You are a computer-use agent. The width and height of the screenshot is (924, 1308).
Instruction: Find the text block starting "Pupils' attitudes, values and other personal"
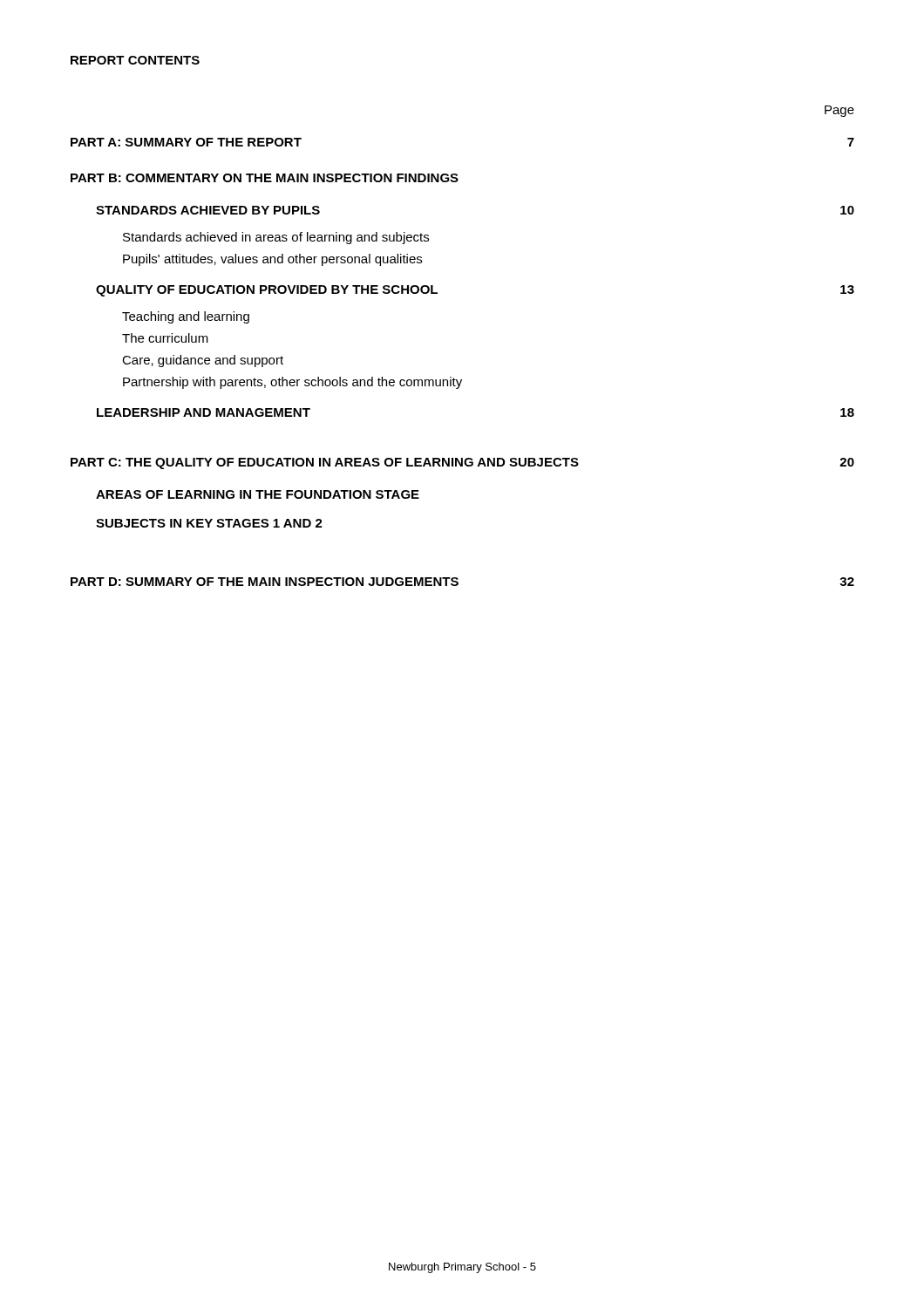tap(272, 259)
